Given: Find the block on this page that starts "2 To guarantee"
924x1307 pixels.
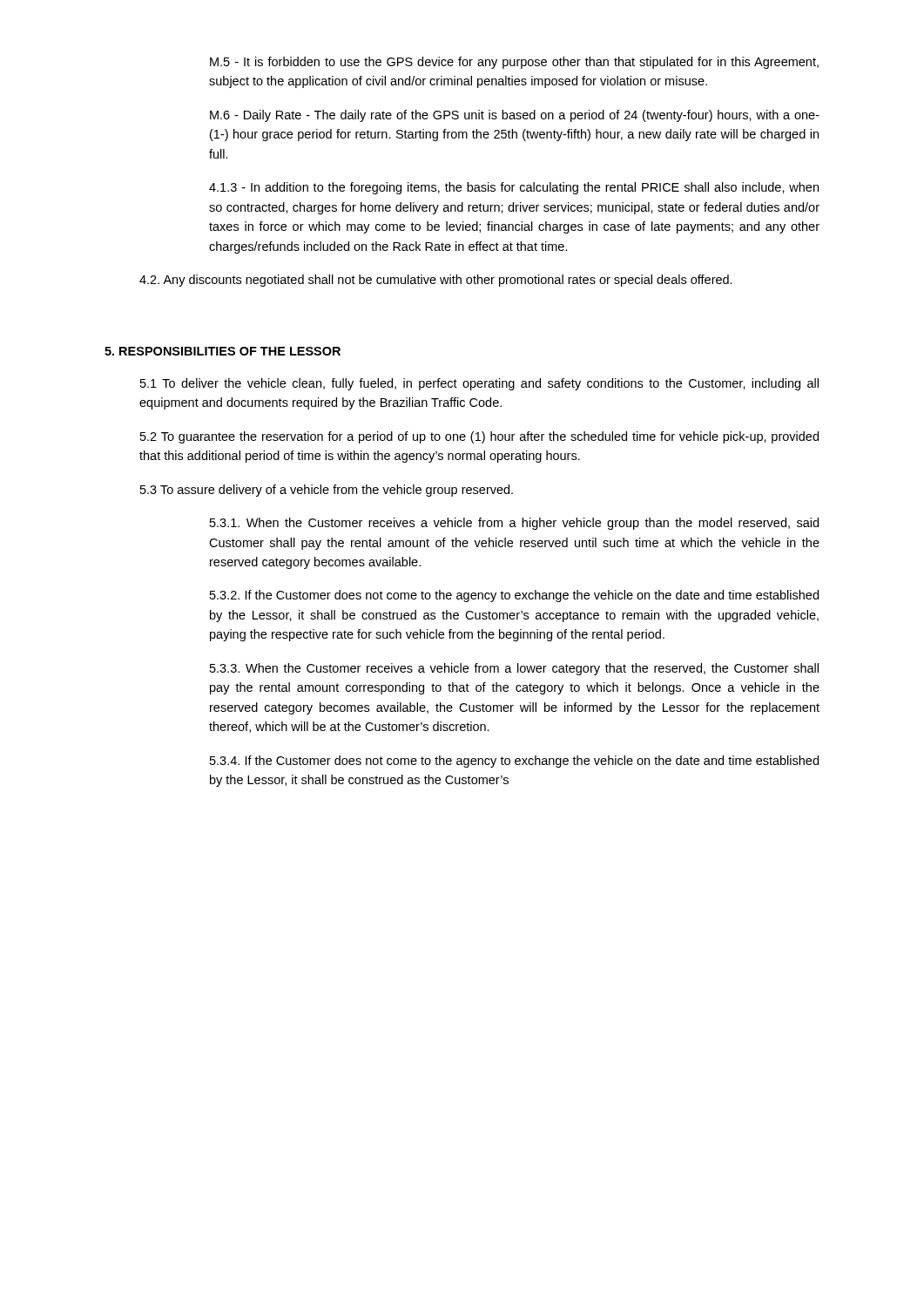Looking at the screenshot, I should (x=479, y=446).
